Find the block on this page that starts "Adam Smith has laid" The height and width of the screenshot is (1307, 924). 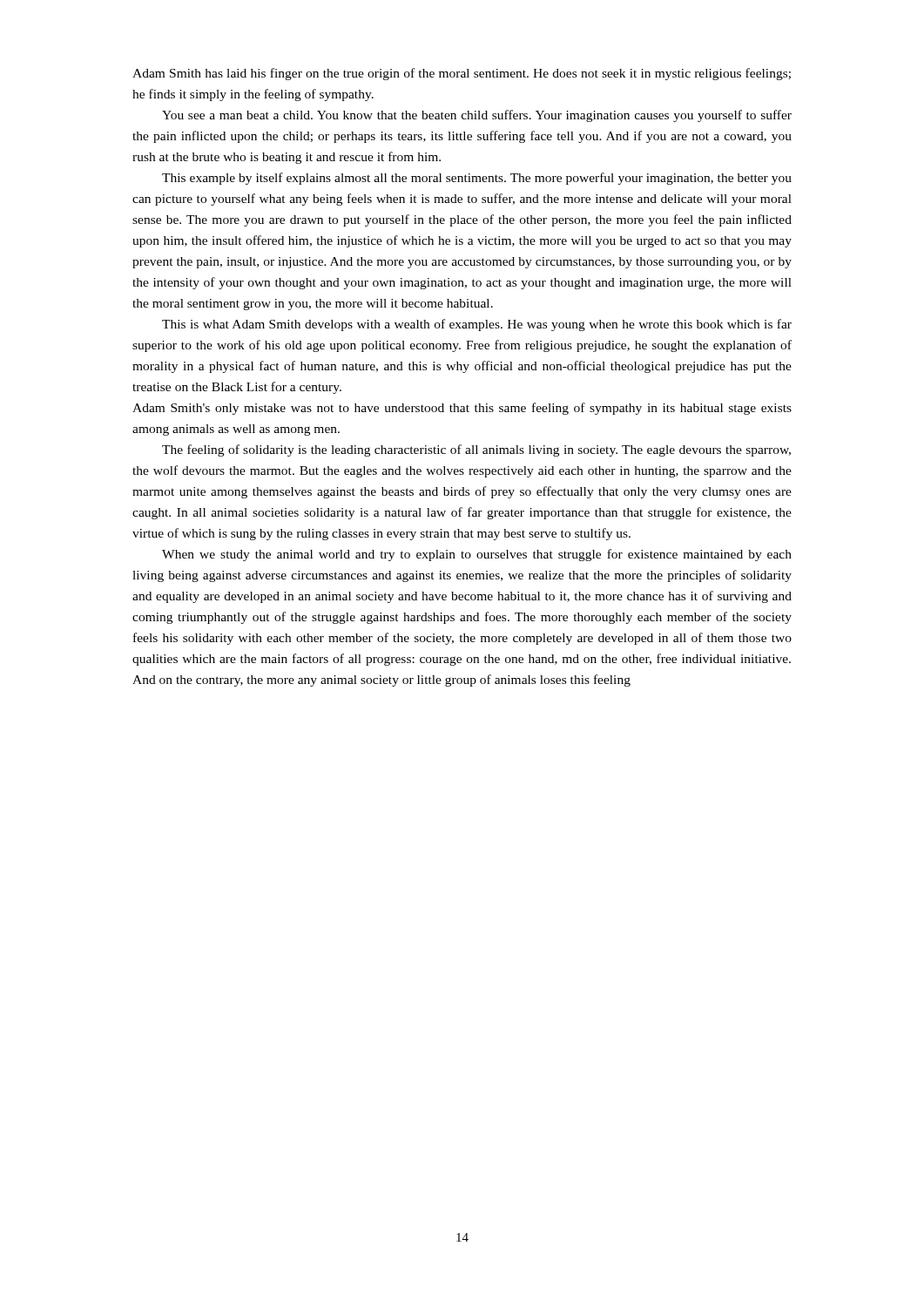(462, 377)
